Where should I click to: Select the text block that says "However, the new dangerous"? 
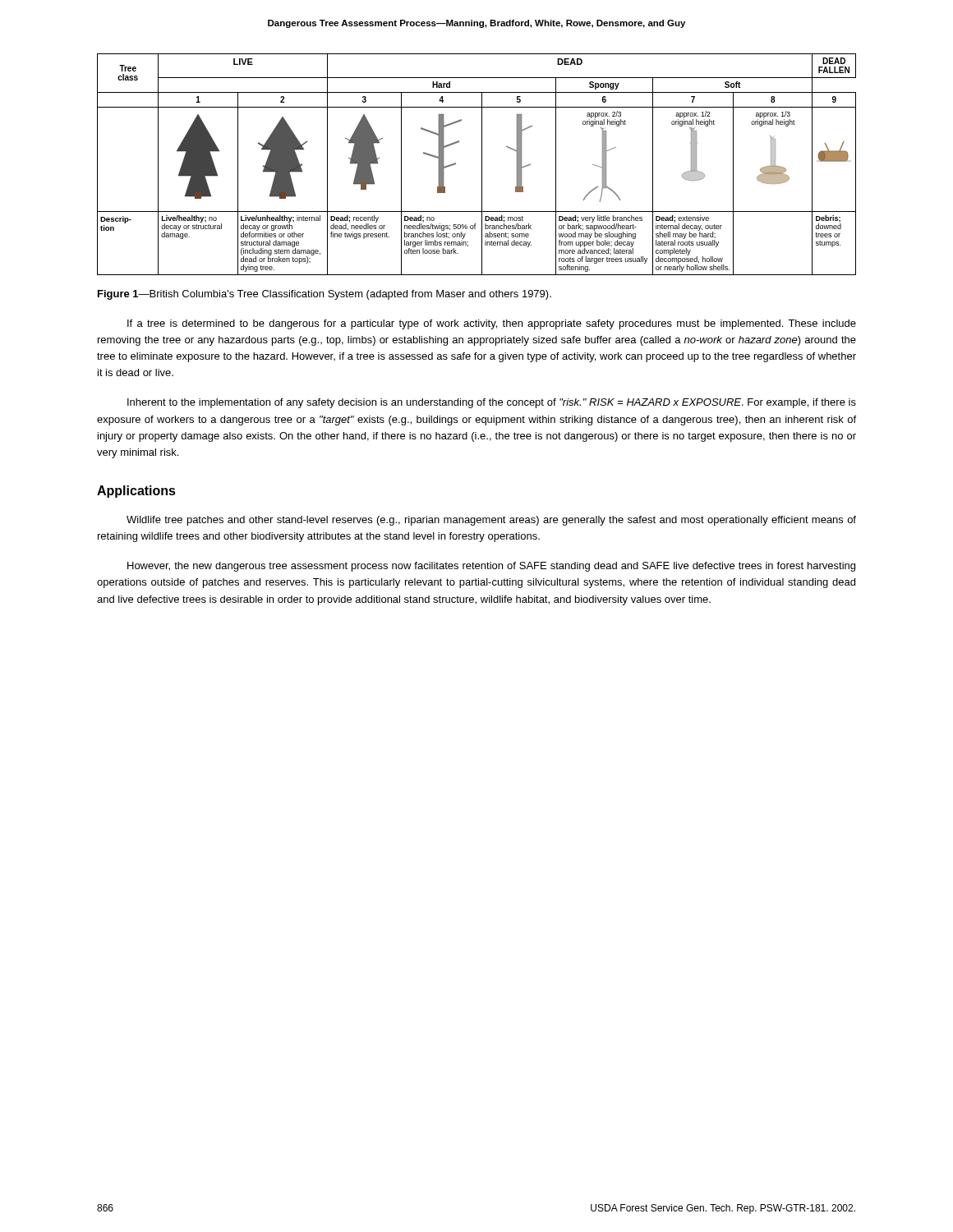coord(476,582)
